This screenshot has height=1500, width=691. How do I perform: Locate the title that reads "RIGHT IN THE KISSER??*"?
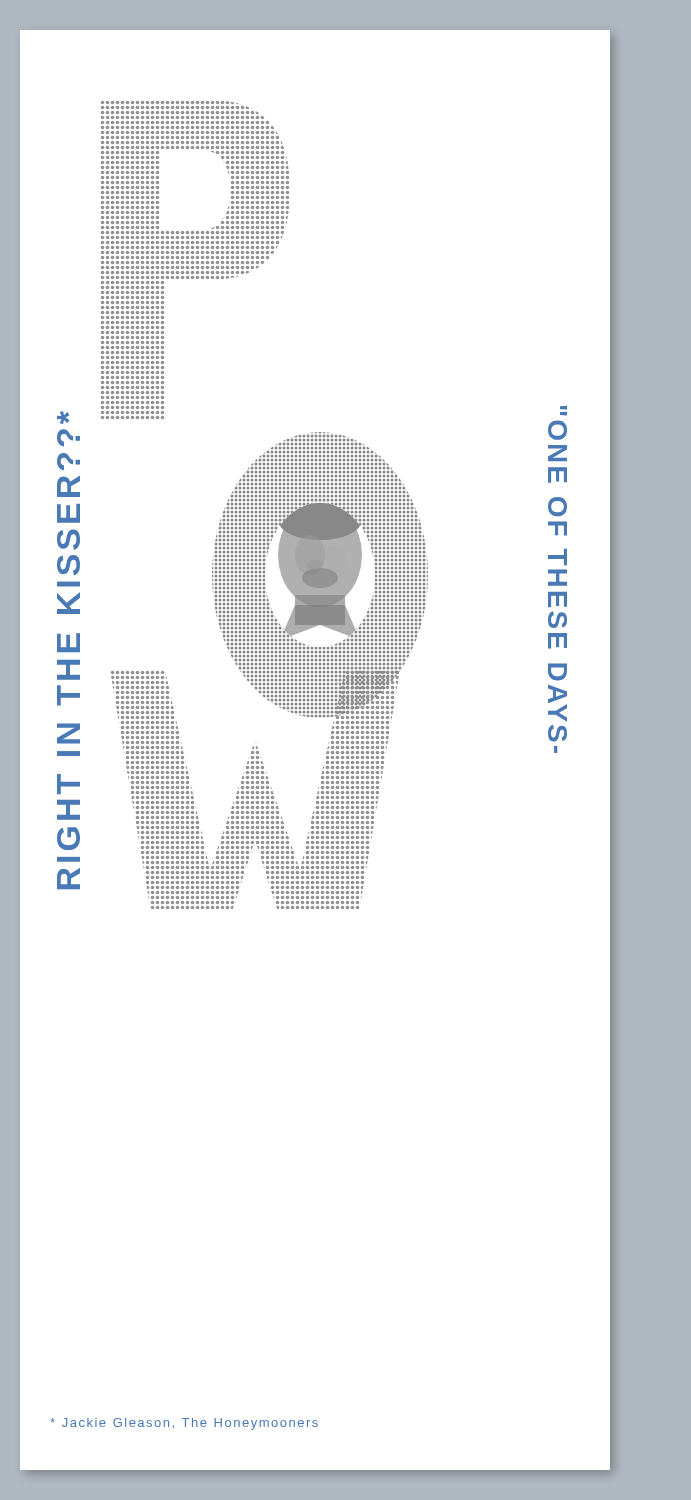coord(68,650)
